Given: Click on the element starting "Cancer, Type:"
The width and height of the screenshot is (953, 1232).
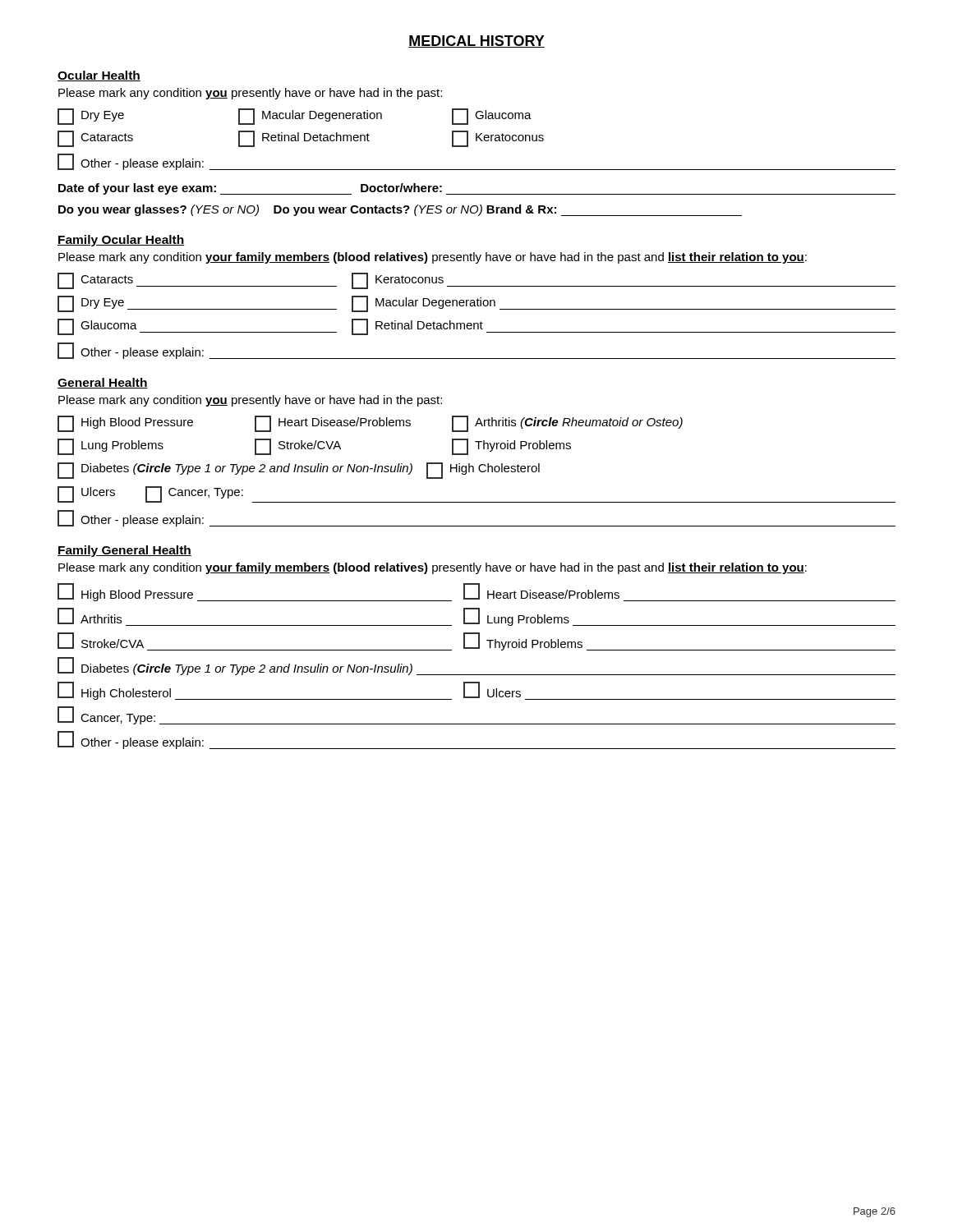Looking at the screenshot, I should (x=476, y=715).
